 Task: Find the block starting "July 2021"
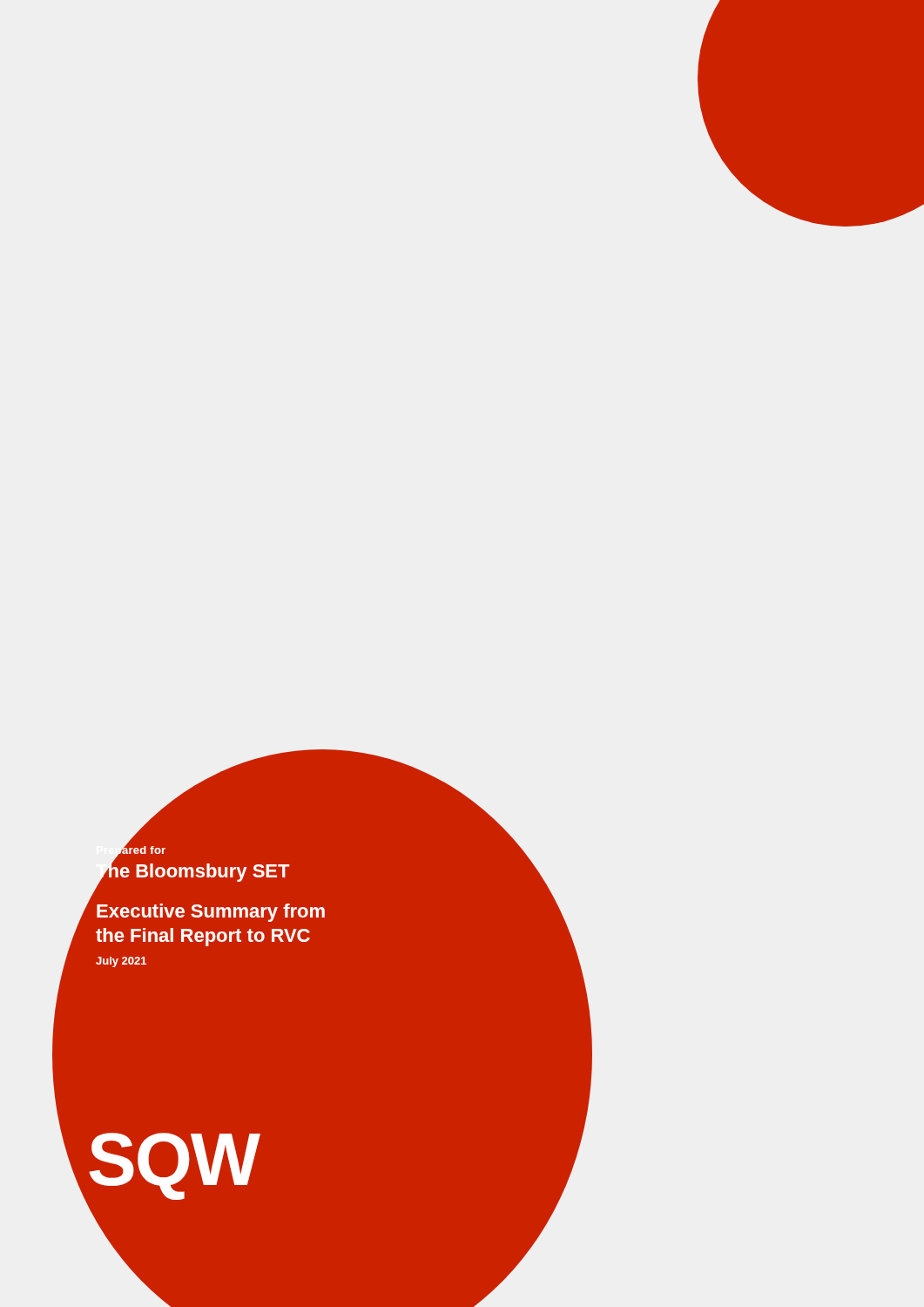click(121, 961)
